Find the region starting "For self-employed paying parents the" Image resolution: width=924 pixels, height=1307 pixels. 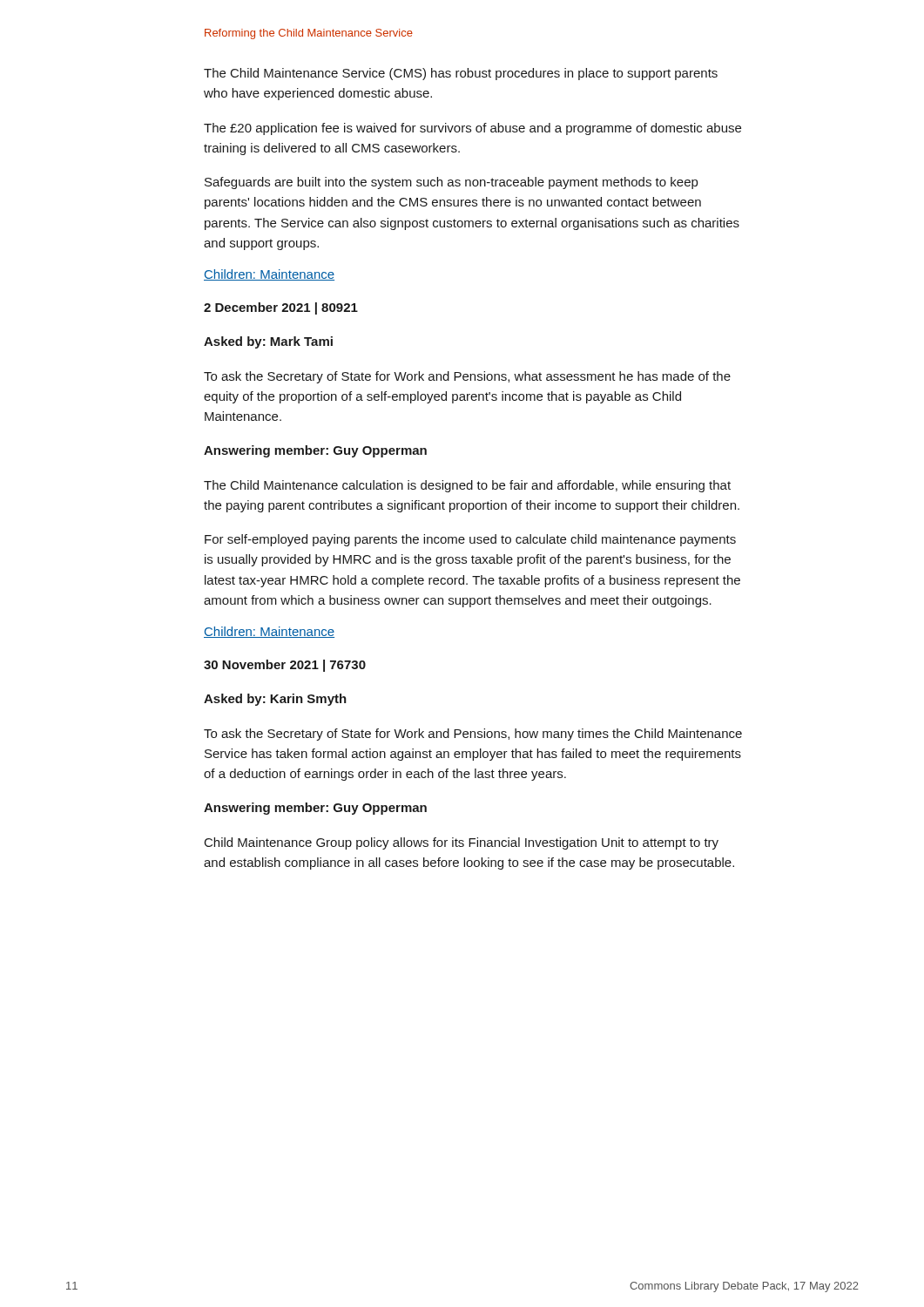coord(474,569)
